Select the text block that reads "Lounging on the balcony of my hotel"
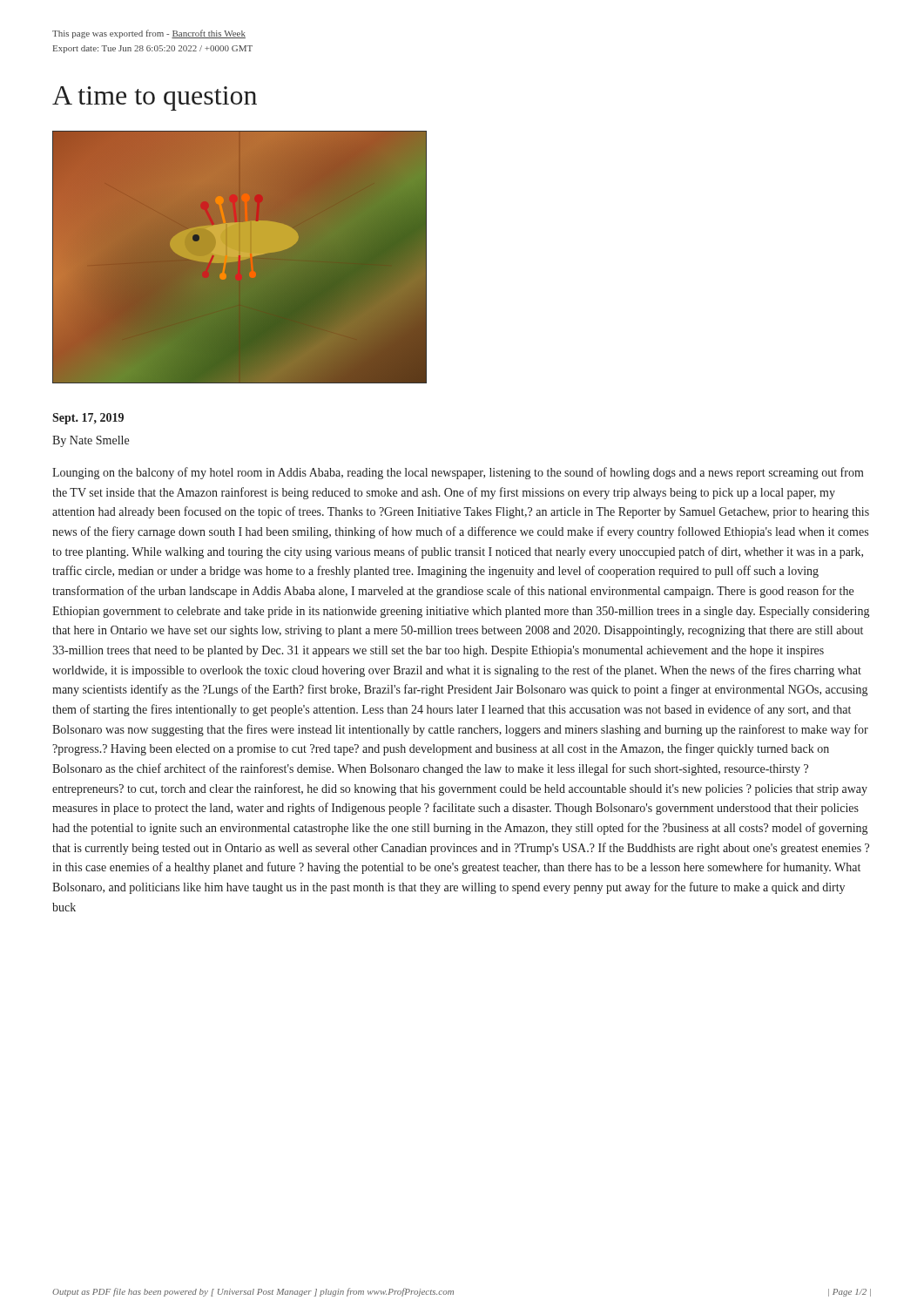This screenshot has width=924, height=1307. pos(461,690)
